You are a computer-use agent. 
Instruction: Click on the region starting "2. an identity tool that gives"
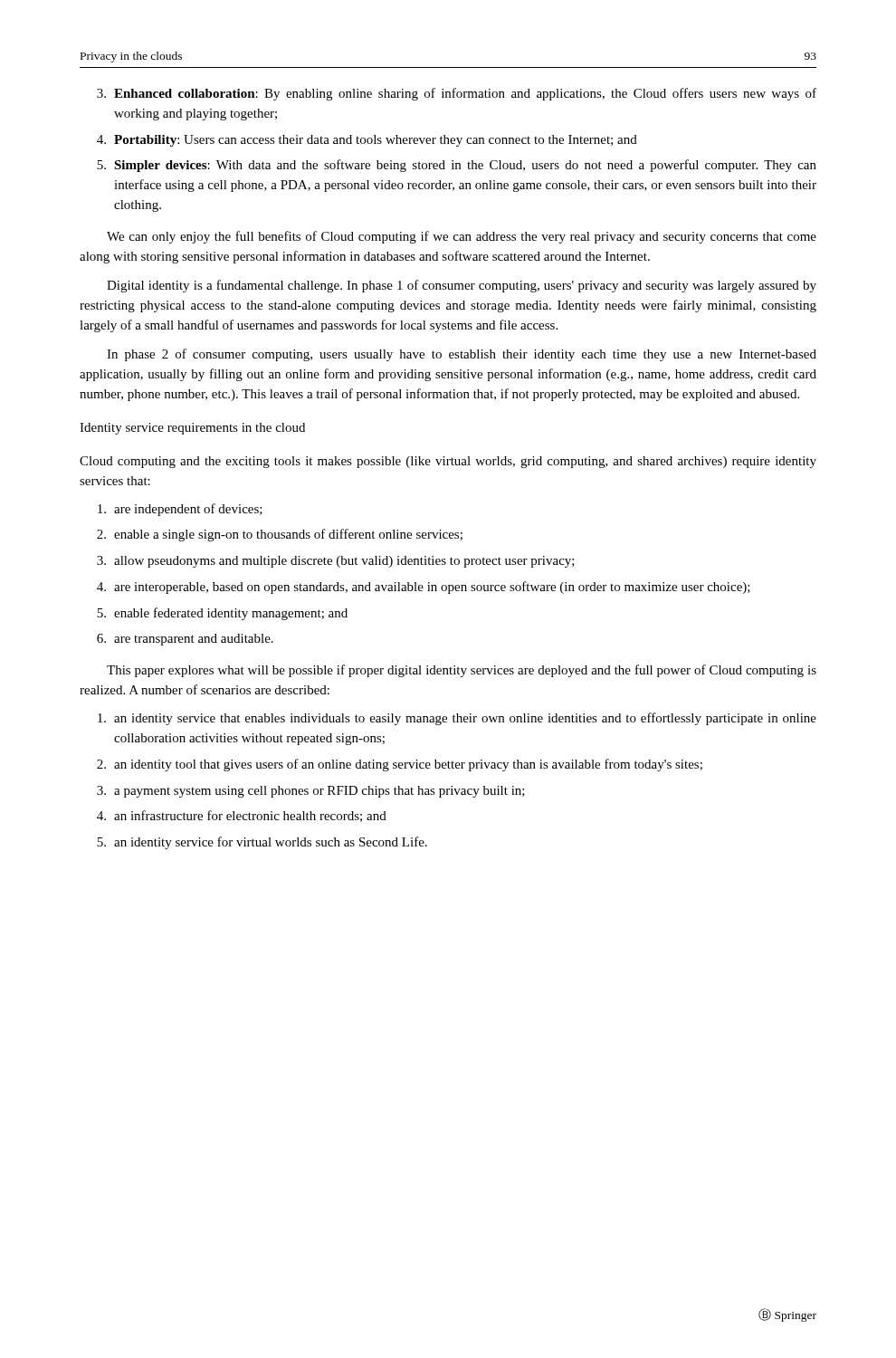448,765
